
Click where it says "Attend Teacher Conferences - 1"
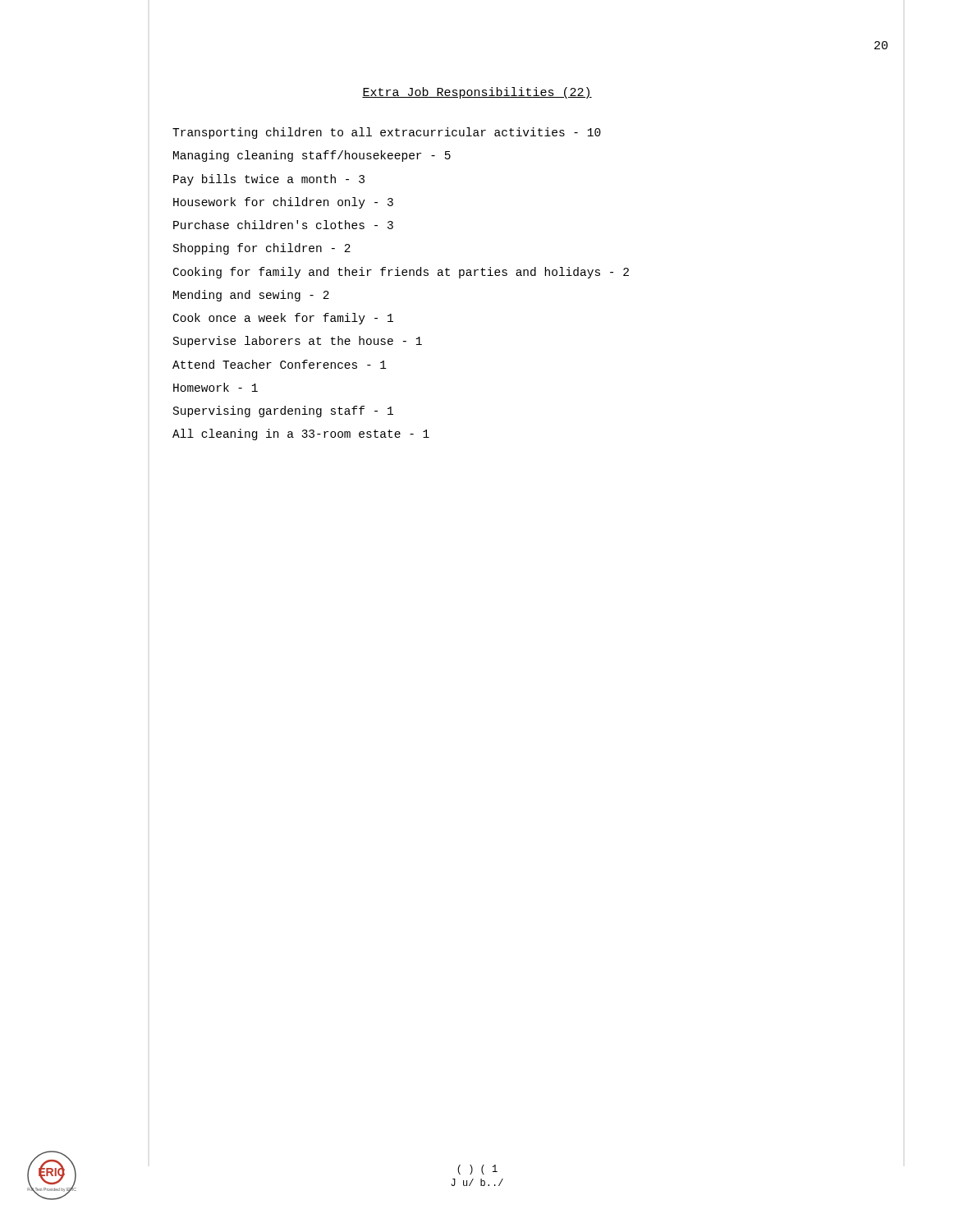point(280,365)
